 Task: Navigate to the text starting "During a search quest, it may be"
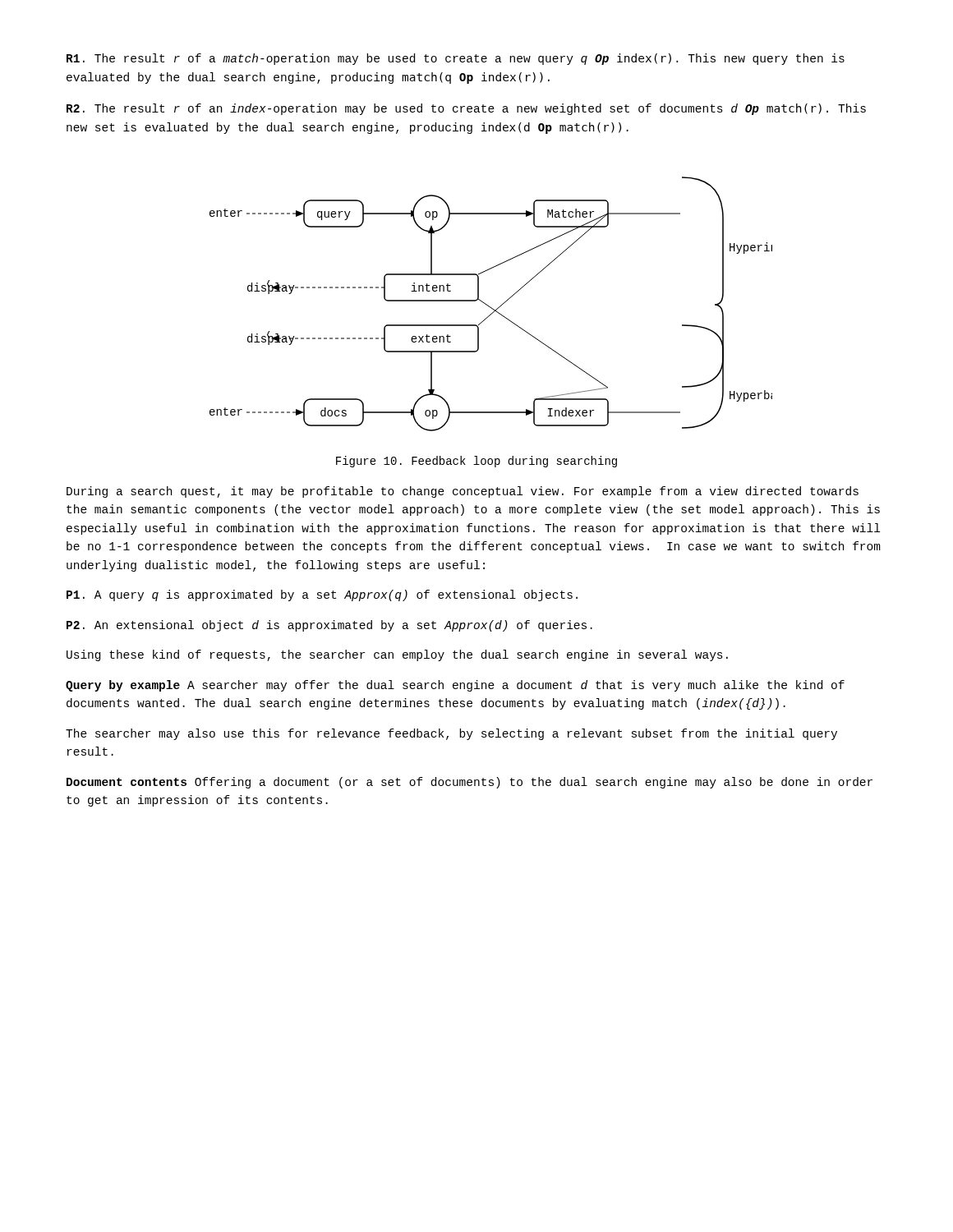(x=473, y=529)
